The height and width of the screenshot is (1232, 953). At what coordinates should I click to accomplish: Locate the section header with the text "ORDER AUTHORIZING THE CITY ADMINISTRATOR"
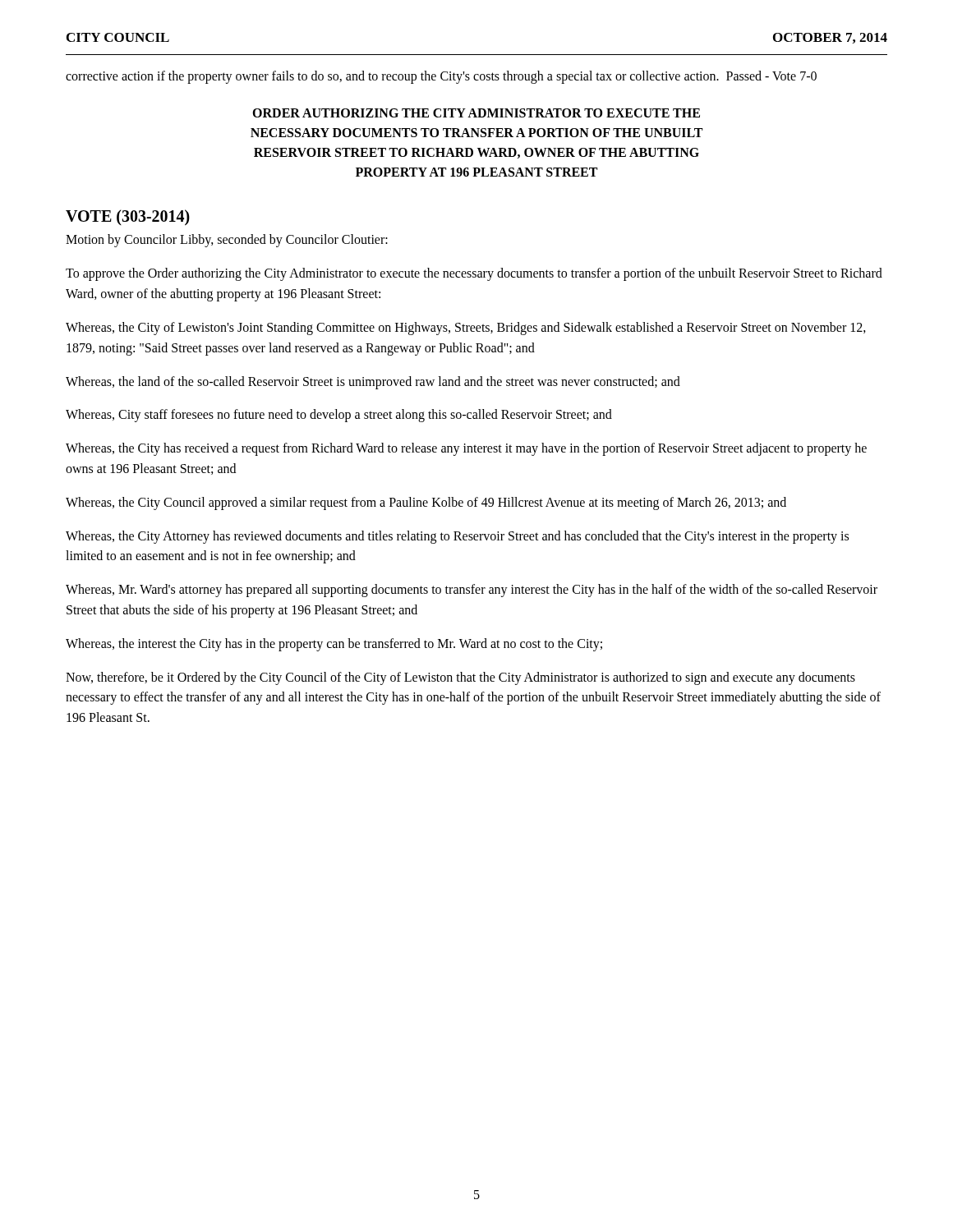[476, 143]
